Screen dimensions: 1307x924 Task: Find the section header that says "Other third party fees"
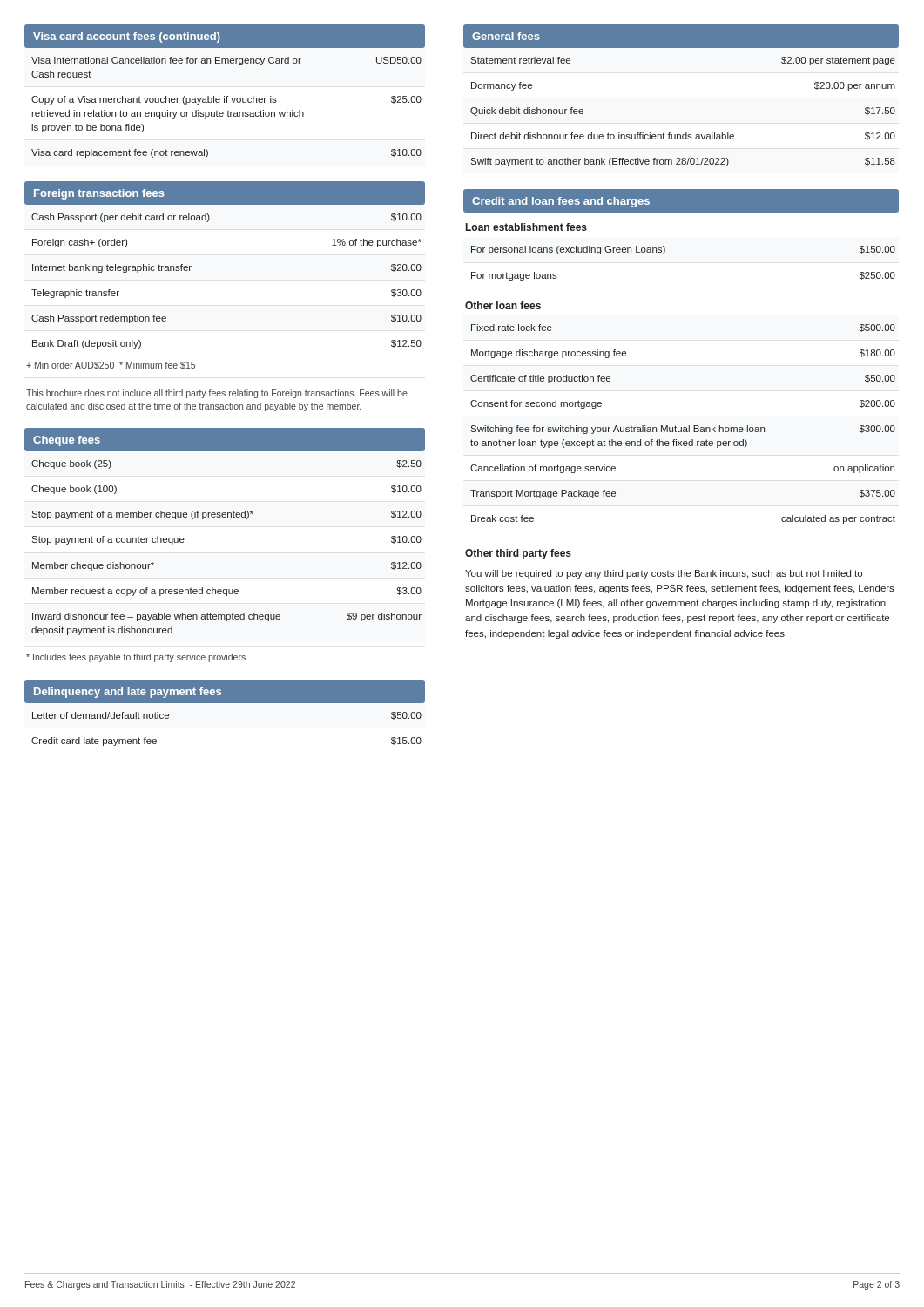(518, 553)
